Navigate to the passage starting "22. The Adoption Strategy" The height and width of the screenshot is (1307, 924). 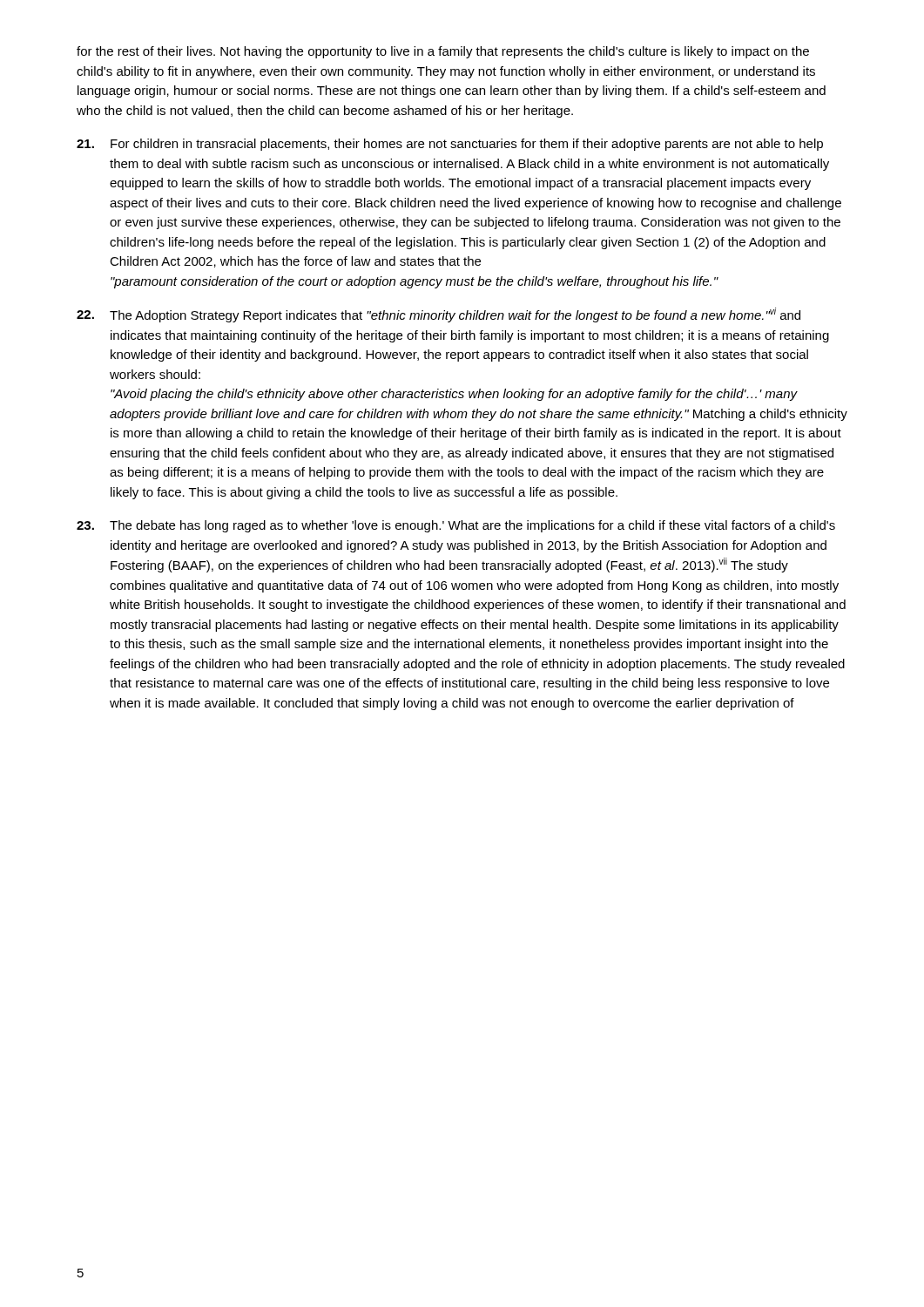click(x=462, y=403)
